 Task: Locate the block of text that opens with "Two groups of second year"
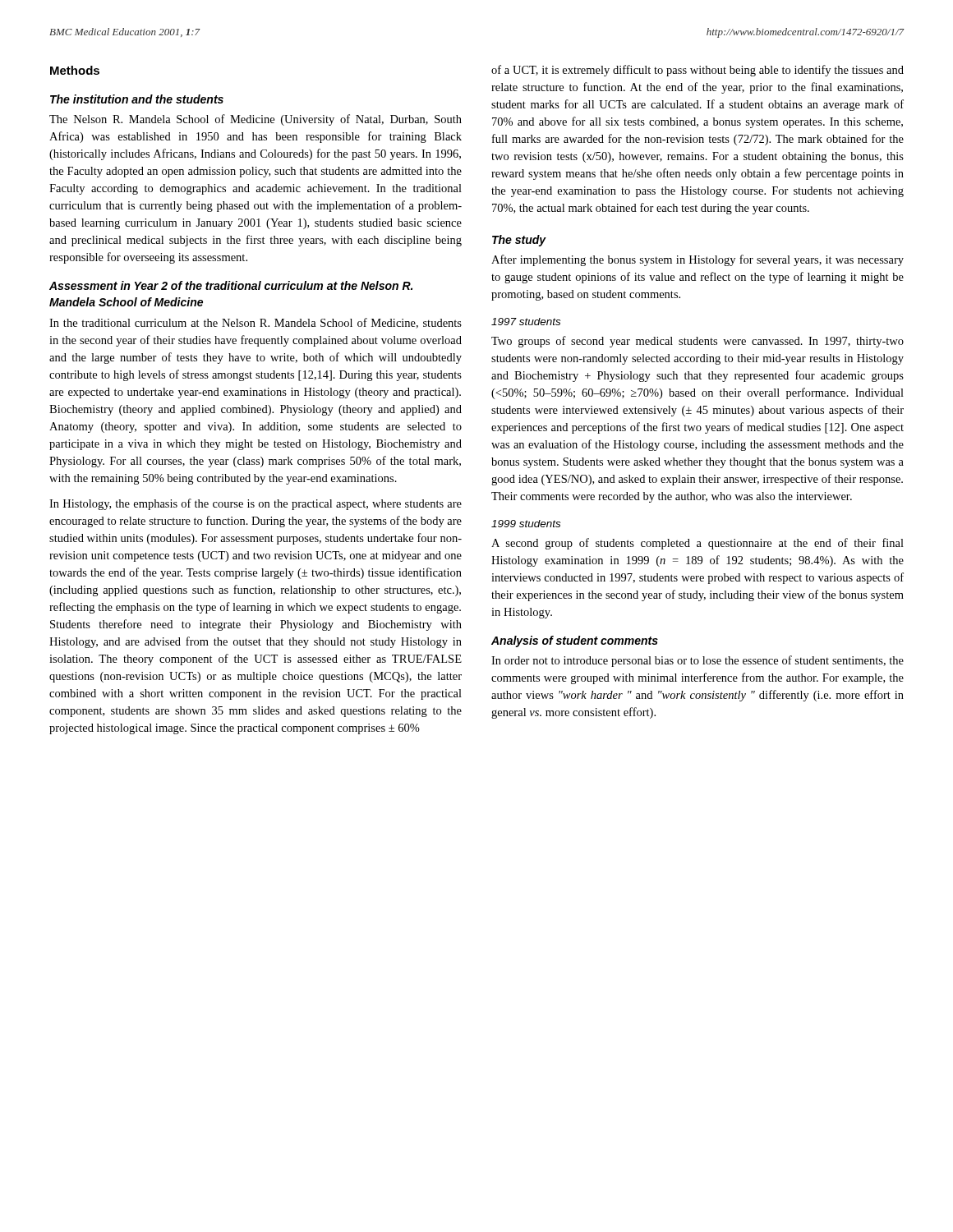(x=698, y=419)
